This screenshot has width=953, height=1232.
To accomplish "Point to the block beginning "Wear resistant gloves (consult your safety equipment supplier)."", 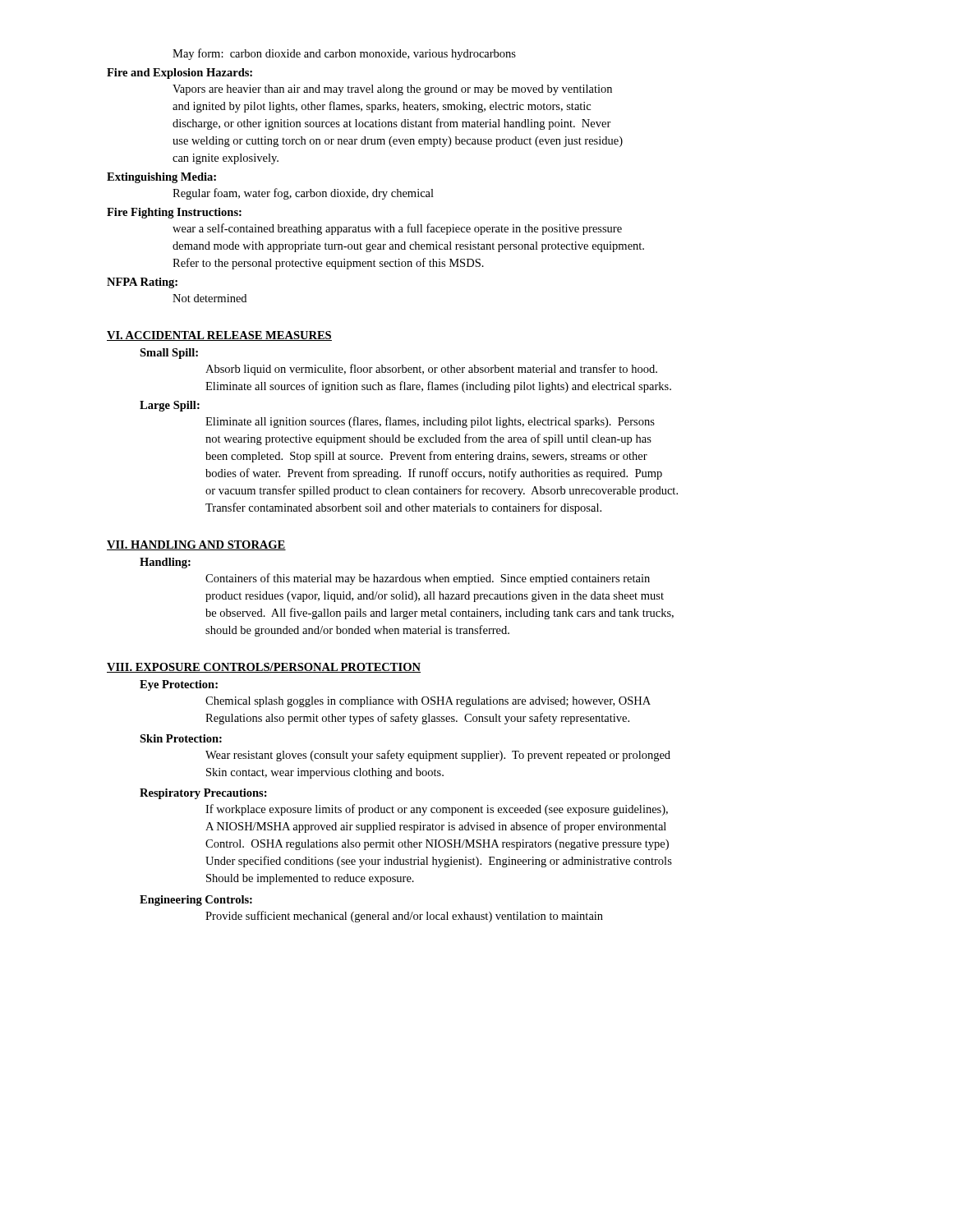I will (x=526, y=764).
